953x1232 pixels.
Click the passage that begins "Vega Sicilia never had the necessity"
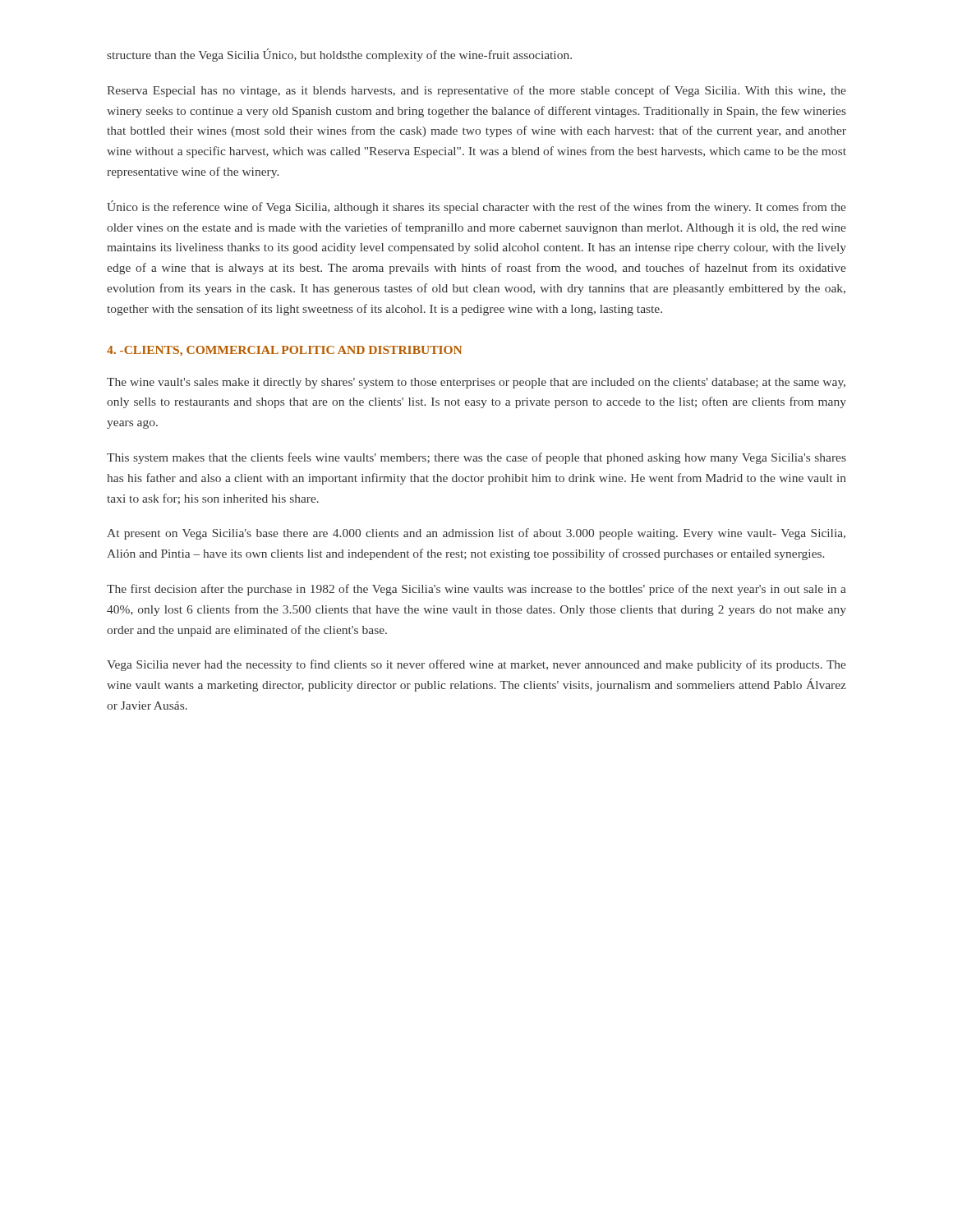[476, 685]
